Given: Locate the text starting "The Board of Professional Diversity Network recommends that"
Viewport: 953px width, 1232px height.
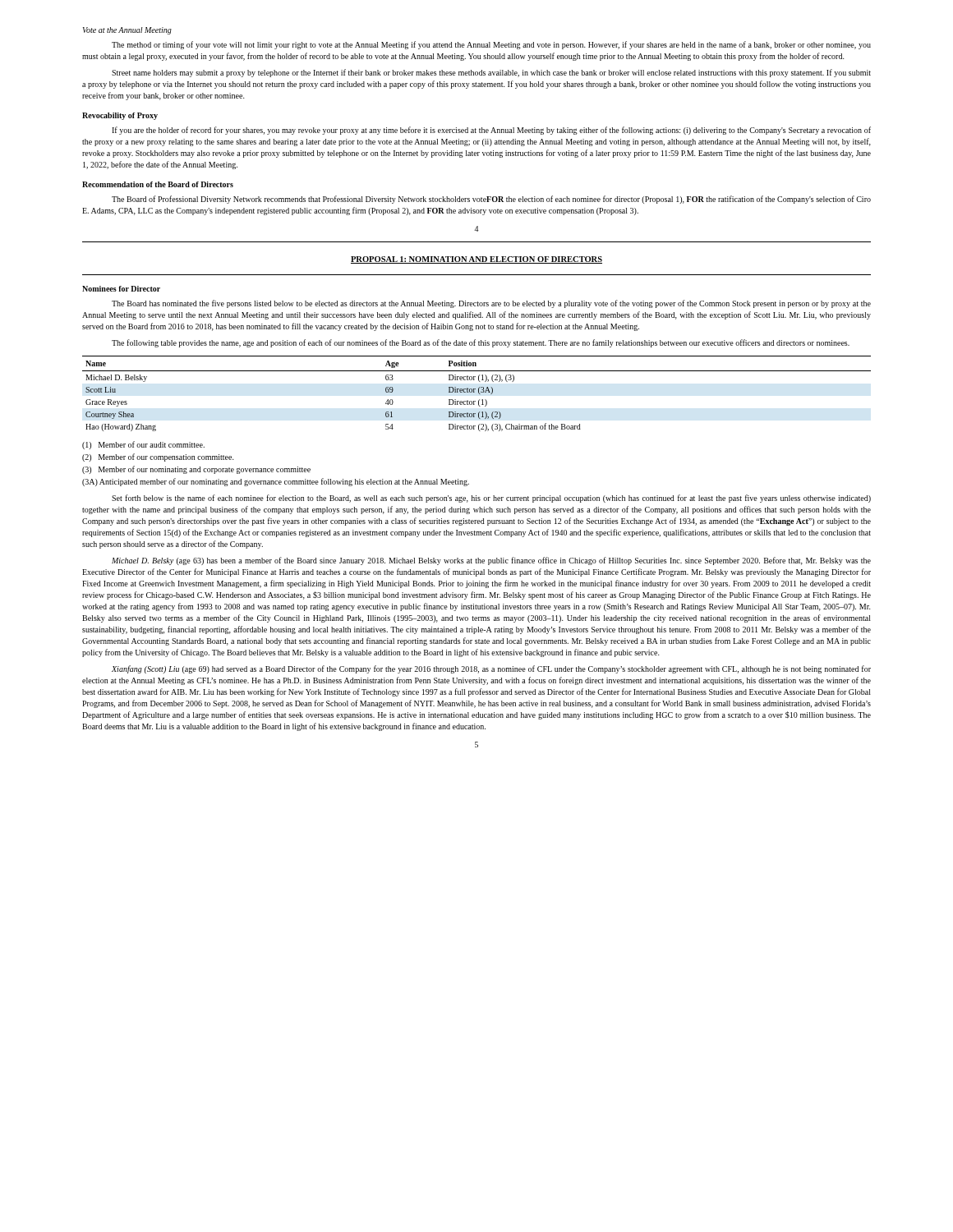Looking at the screenshot, I should 476,205.
